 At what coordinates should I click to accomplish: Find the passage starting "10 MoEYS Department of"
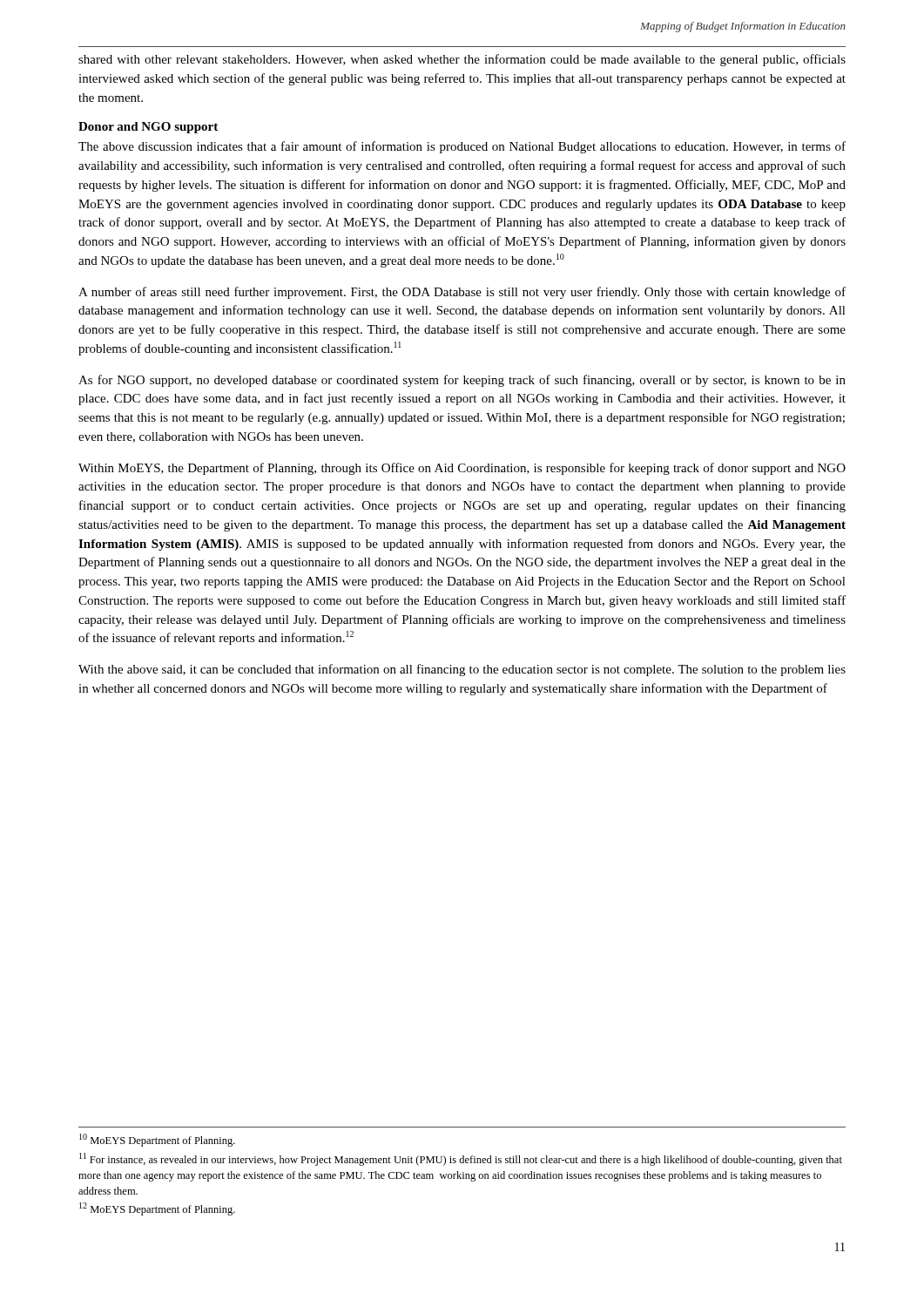[157, 1140]
